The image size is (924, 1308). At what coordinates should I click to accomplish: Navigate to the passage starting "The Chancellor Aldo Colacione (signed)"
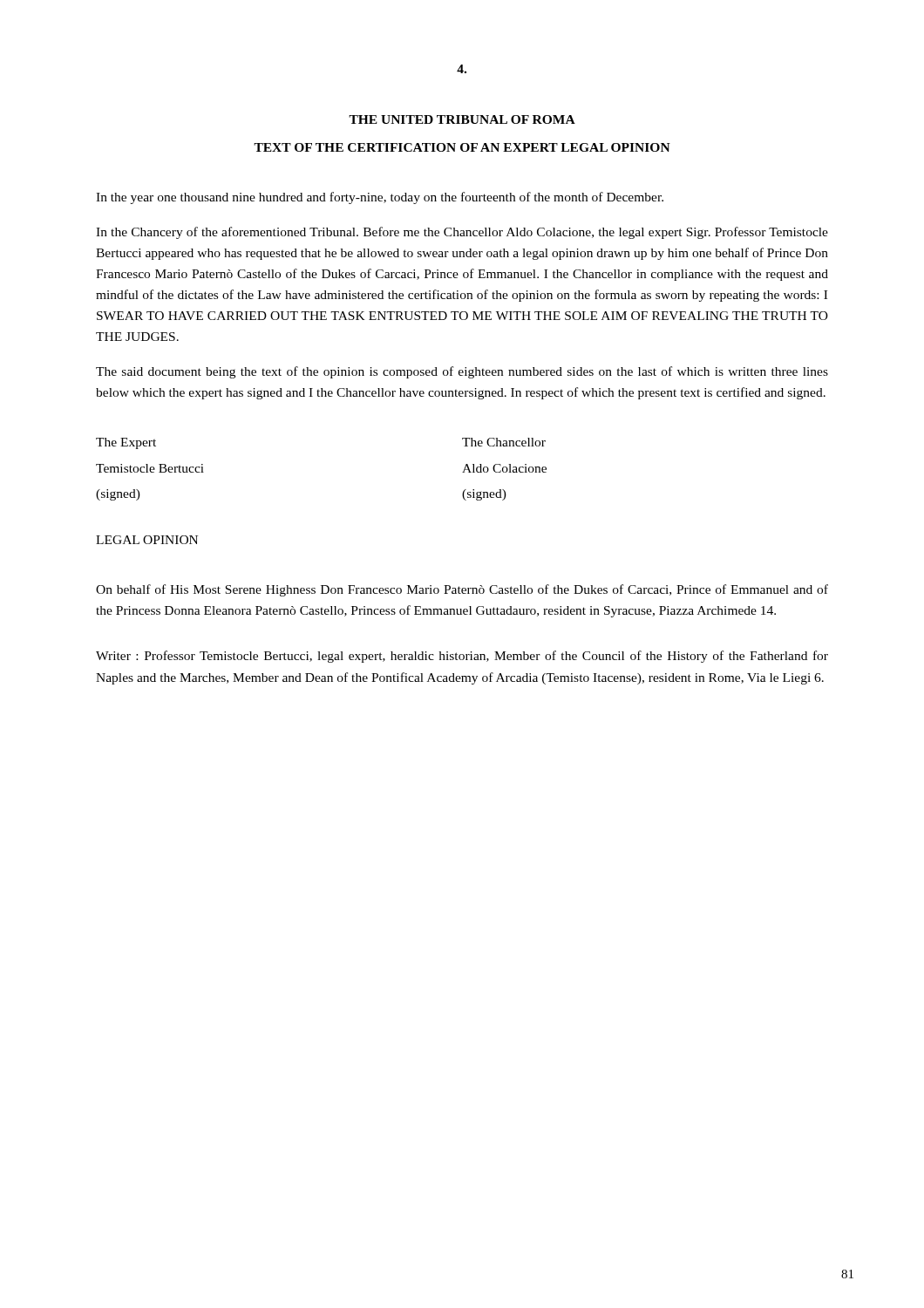tap(505, 467)
